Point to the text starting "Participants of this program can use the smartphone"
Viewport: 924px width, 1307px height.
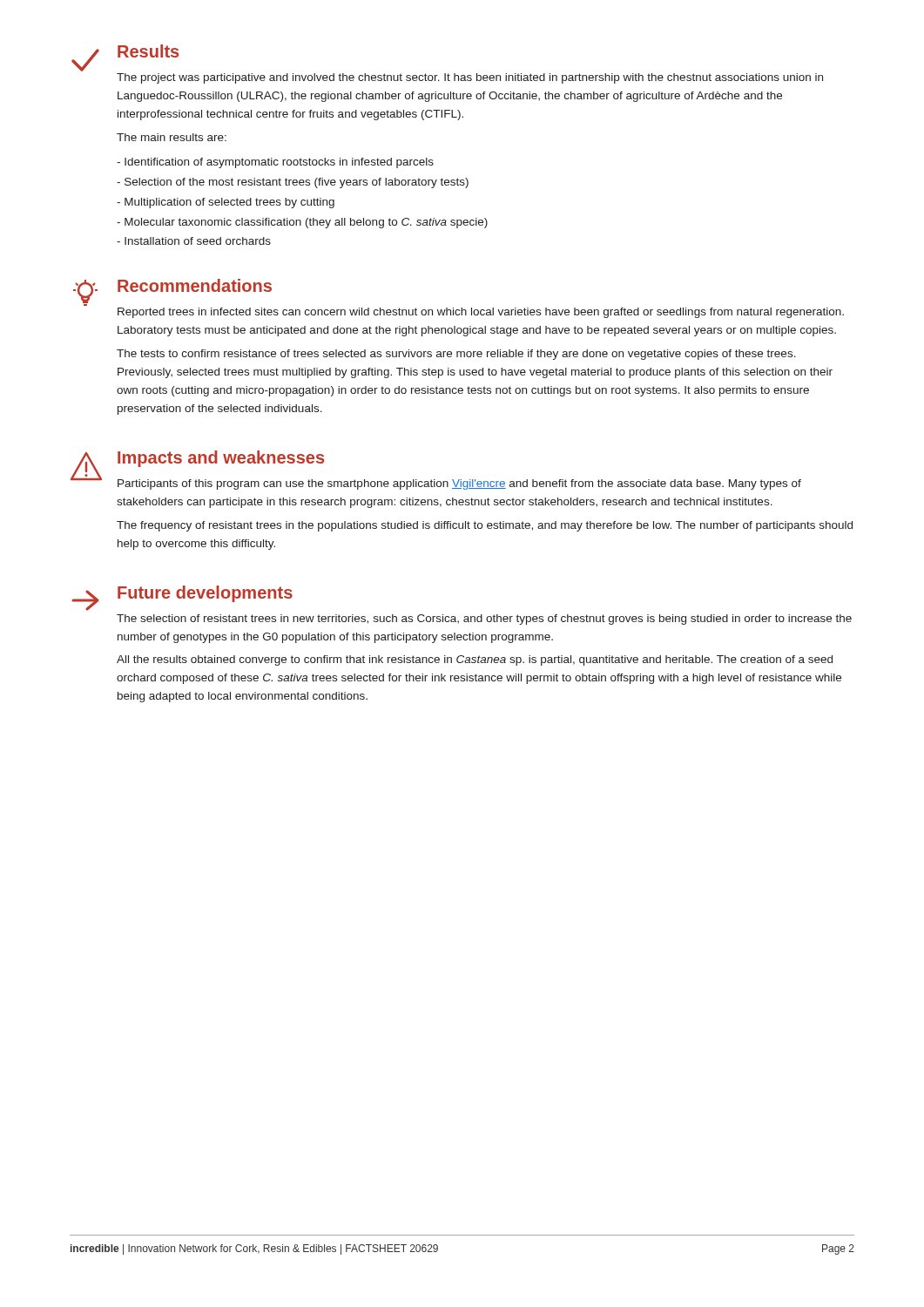tap(459, 492)
